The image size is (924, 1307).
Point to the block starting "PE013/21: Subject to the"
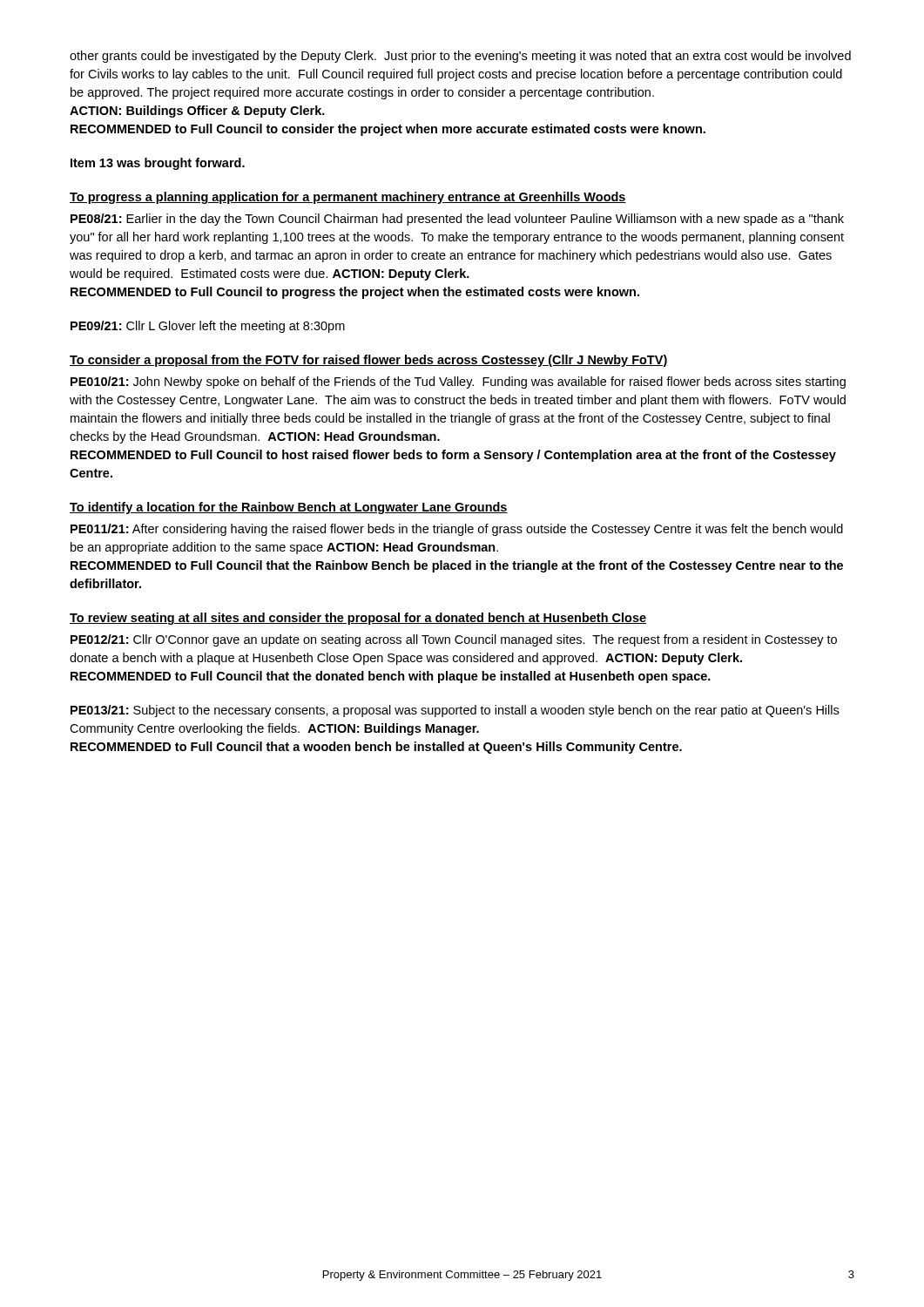tap(455, 729)
